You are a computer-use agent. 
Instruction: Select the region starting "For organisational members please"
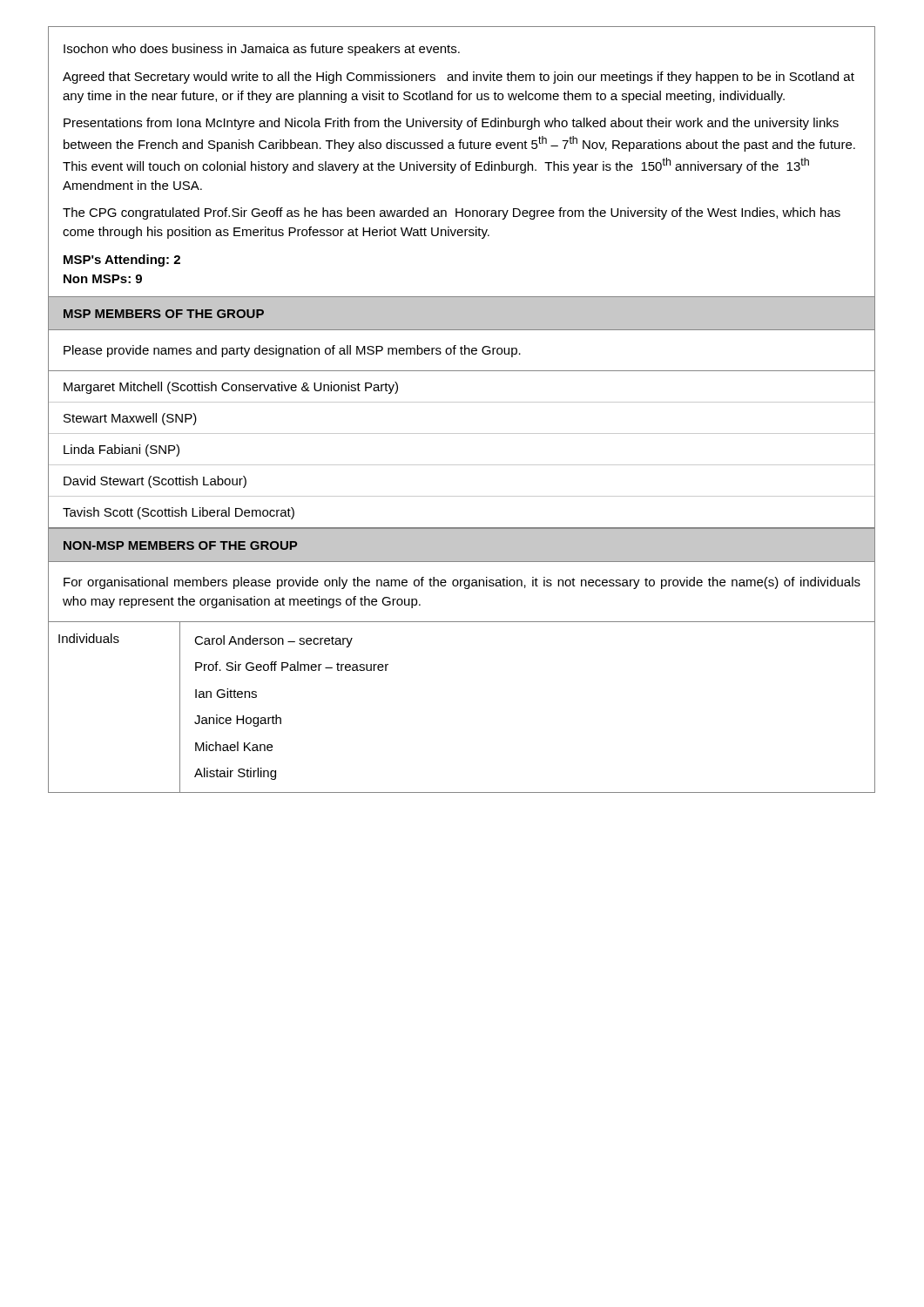pyautogui.click(x=462, y=591)
